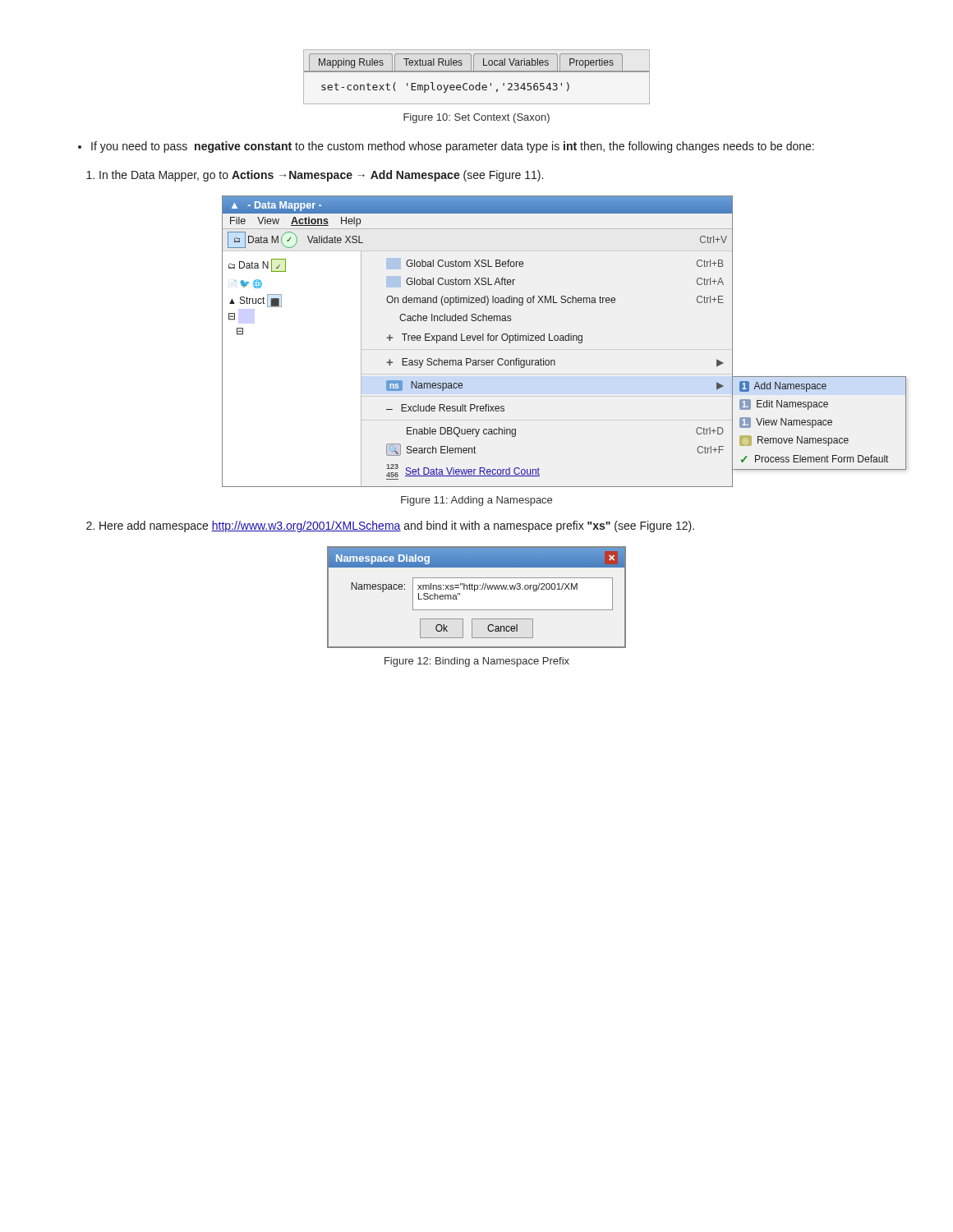The image size is (953, 1232).
Task: Select the list item containing "Here add namespace http://www.w3.org/2001/XMLSchema and"
Action: [x=493, y=526]
